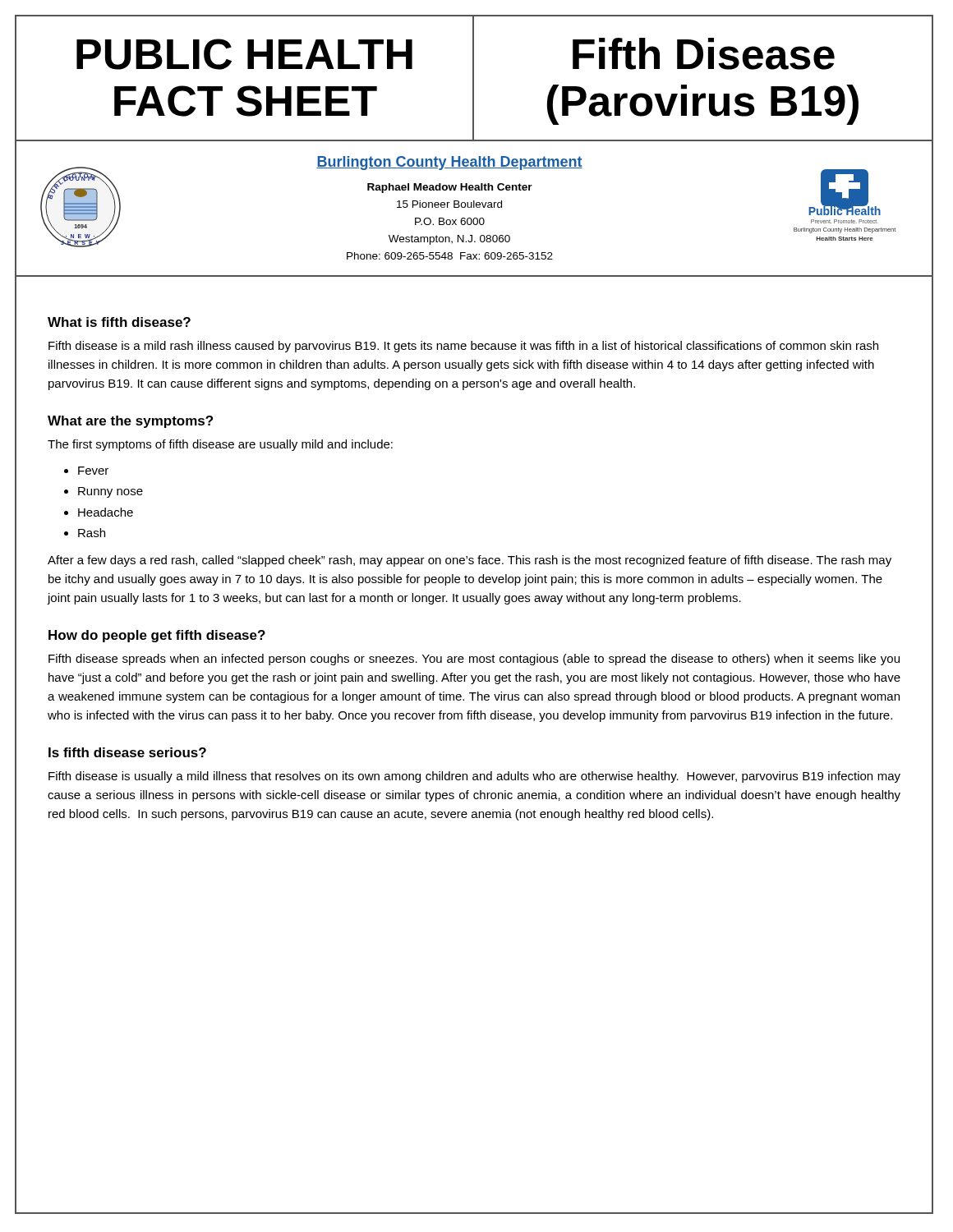The height and width of the screenshot is (1232, 953).
Task: Select the passage starting "Fifth Disease(Parovirus B19)"
Action: point(703,78)
